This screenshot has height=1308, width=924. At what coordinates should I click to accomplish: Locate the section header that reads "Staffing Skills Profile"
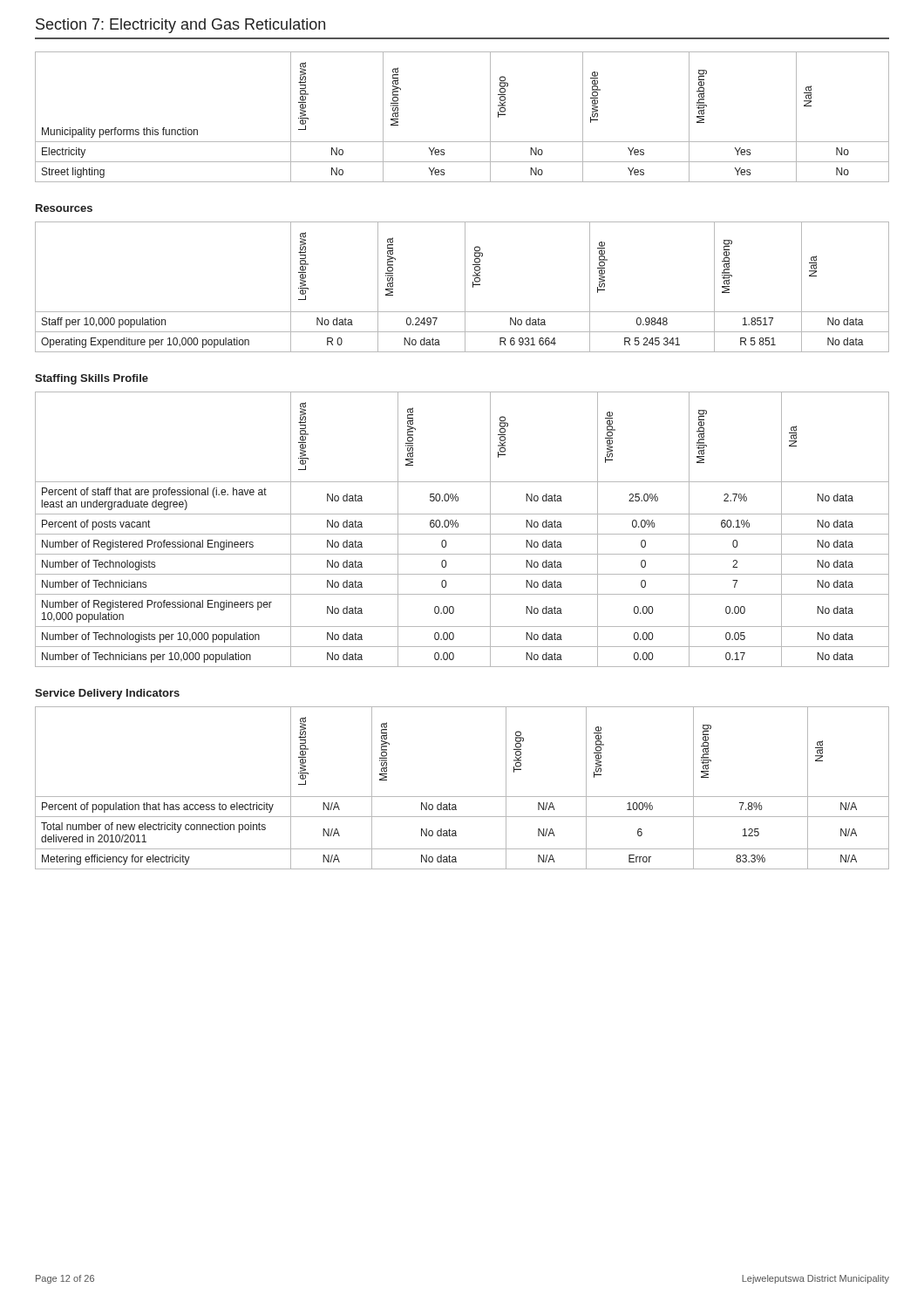pos(92,379)
